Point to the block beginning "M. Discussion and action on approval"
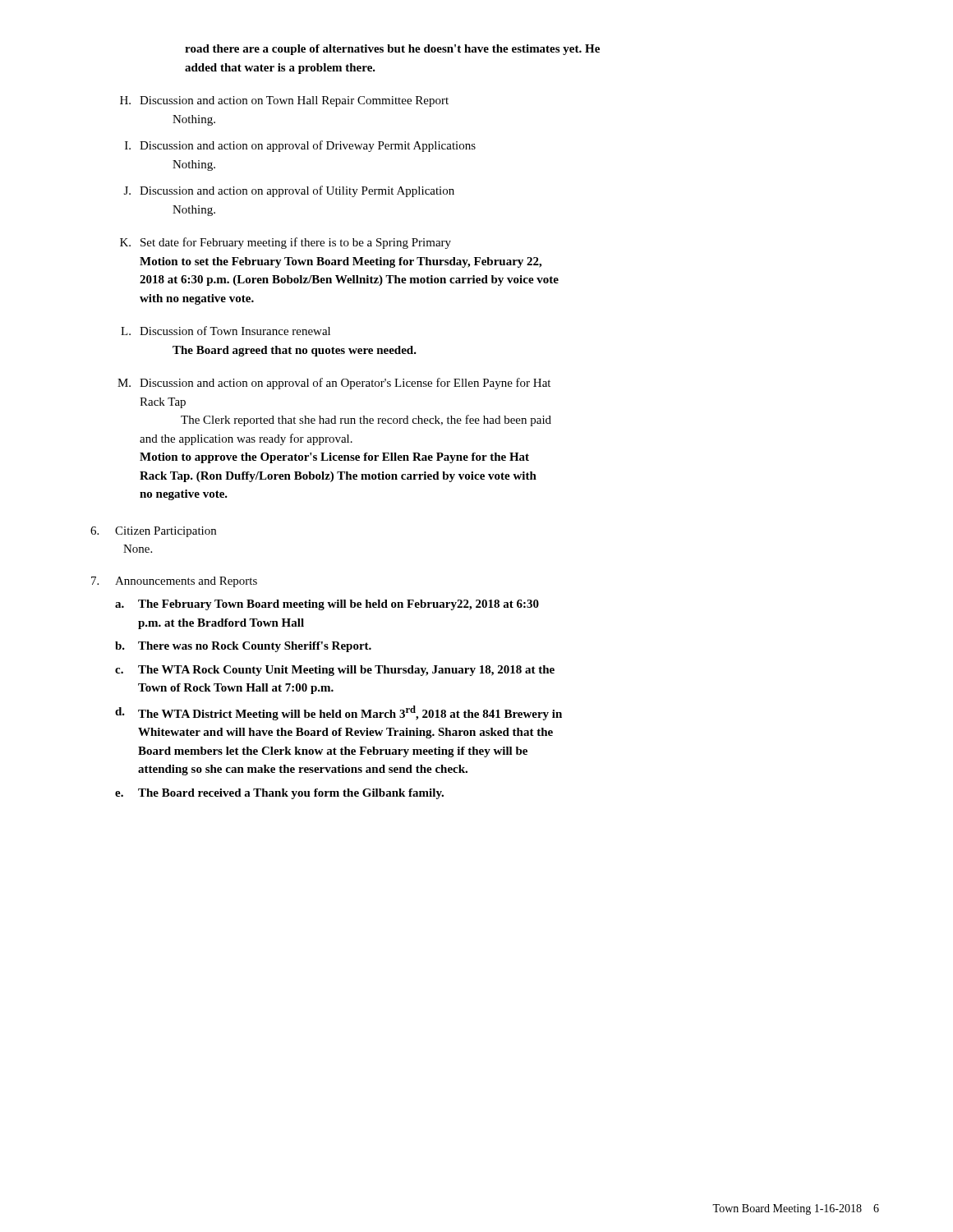This screenshot has height=1232, width=953. [321, 438]
